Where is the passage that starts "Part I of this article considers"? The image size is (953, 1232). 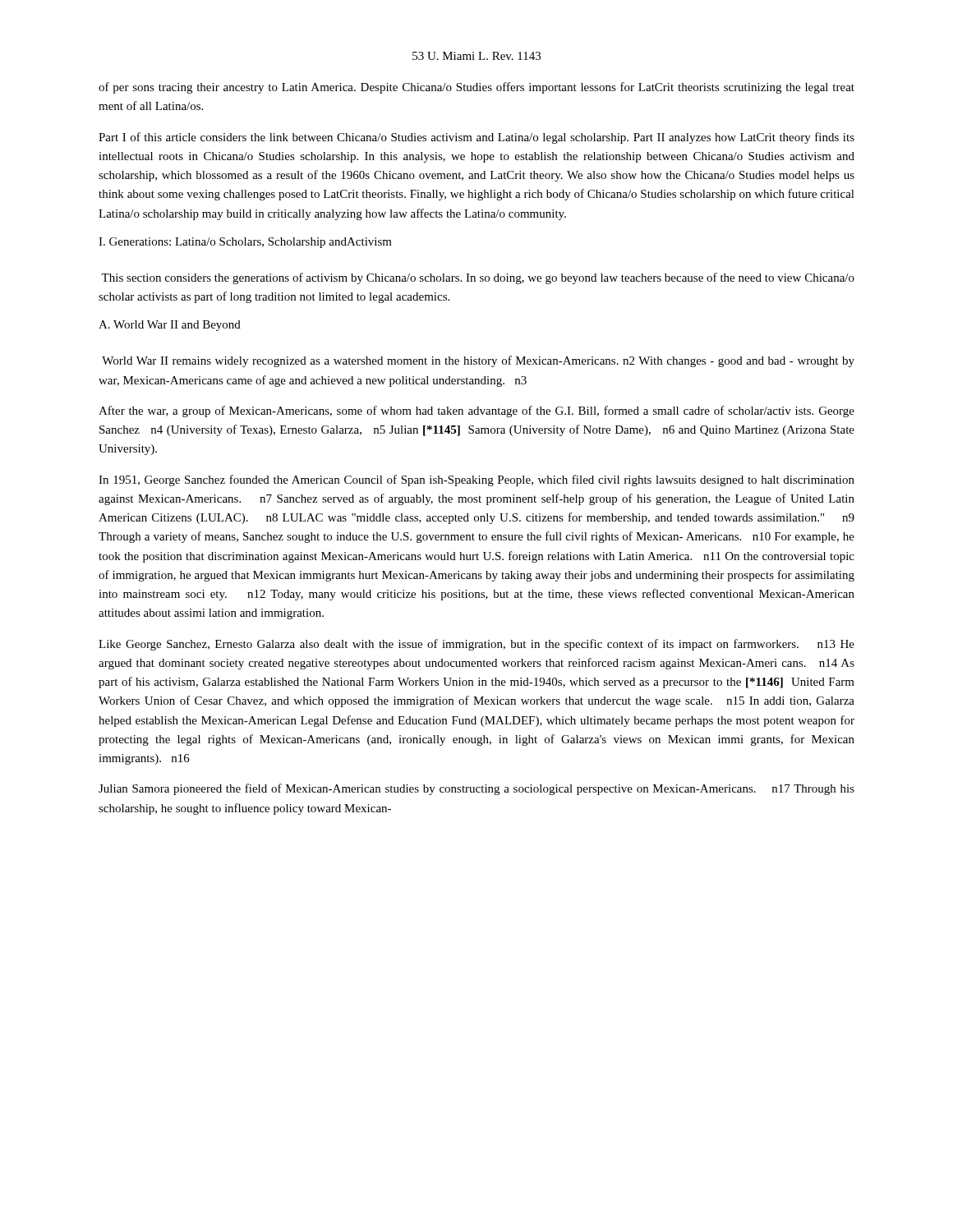click(476, 175)
